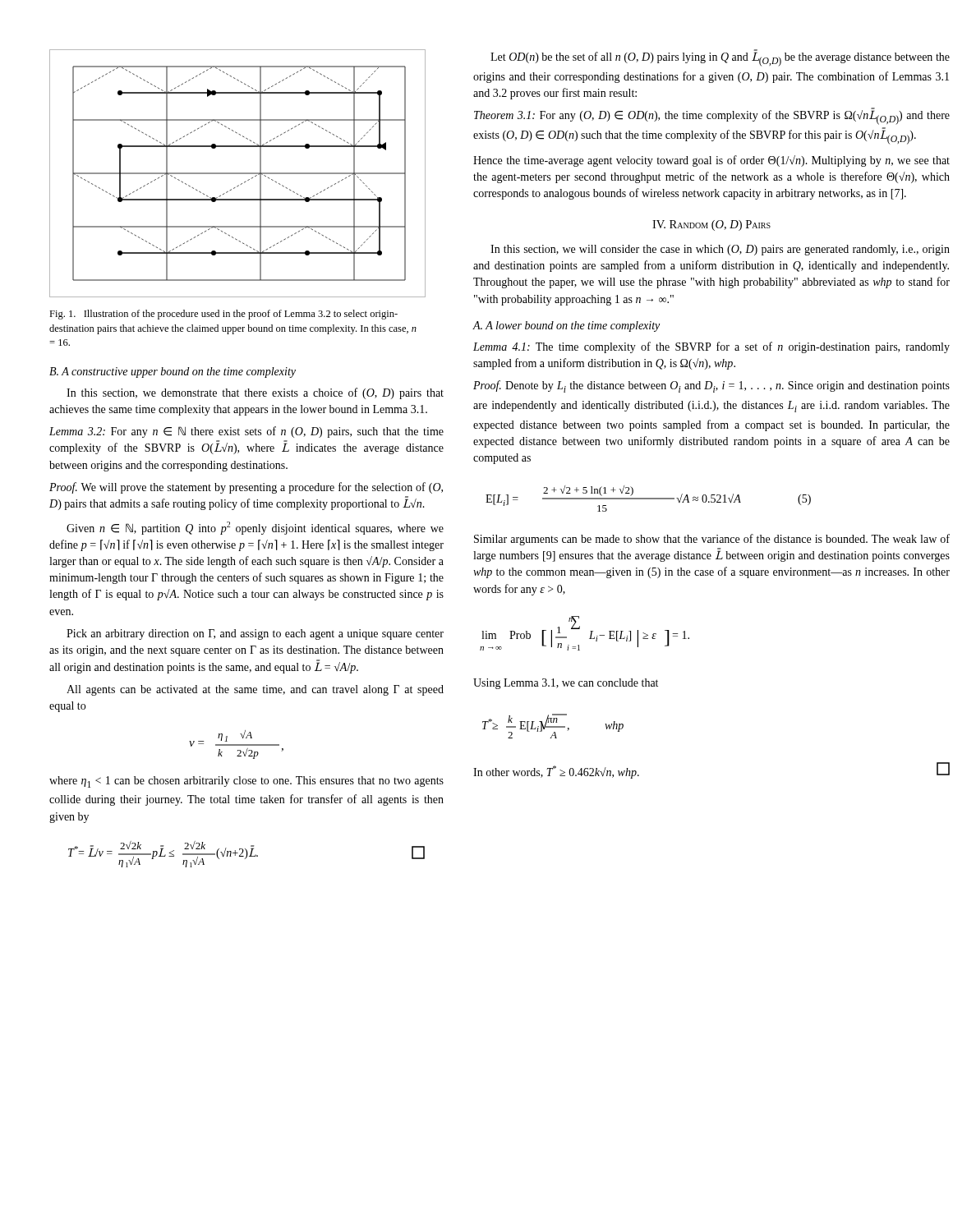Navigate to the region starting "Pick an arbitrary direction"
Viewport: 953px width, 1232px height.
click(x=246, y=651)
